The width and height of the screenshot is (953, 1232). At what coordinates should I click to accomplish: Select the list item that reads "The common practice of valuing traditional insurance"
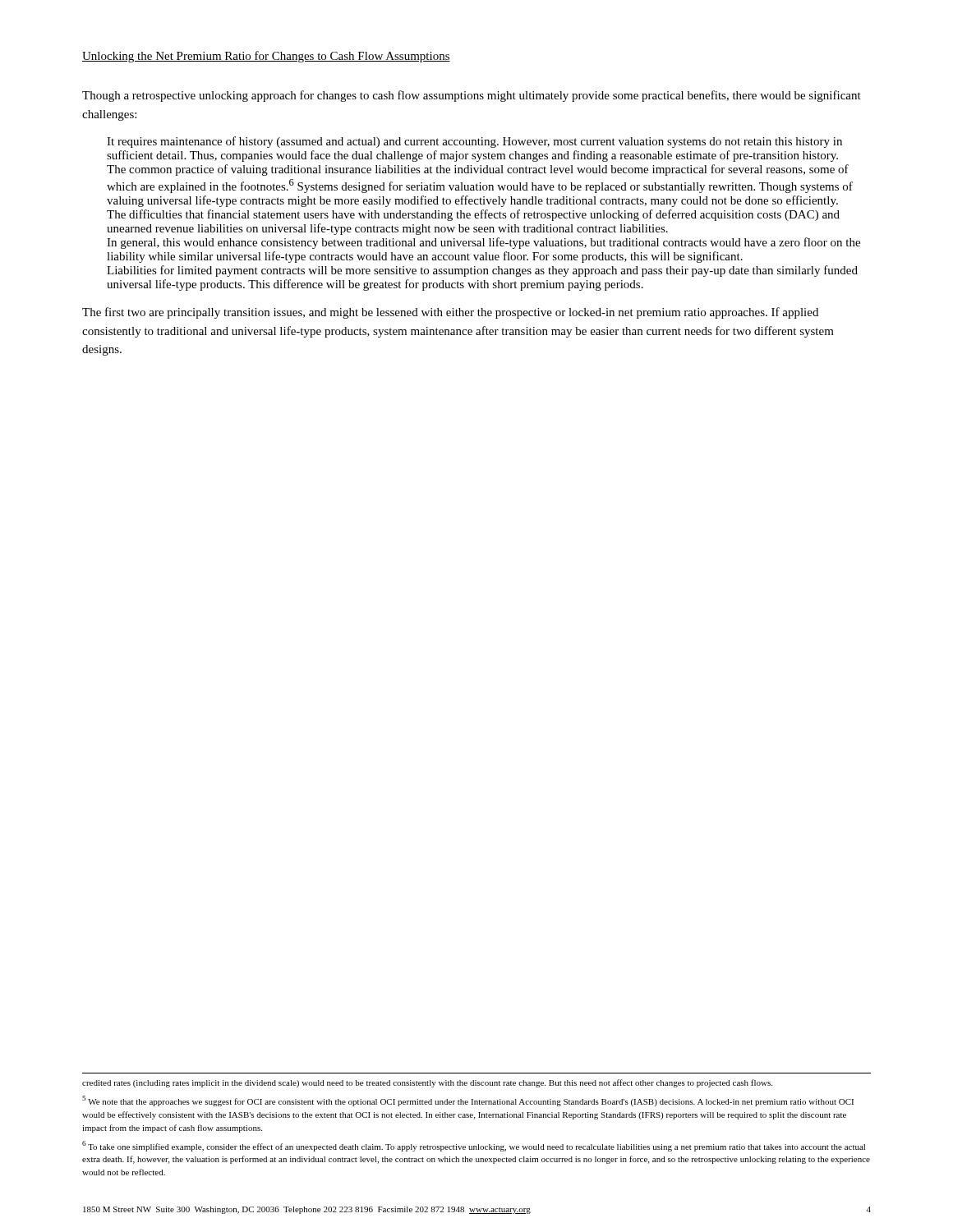tap(489, 185)
